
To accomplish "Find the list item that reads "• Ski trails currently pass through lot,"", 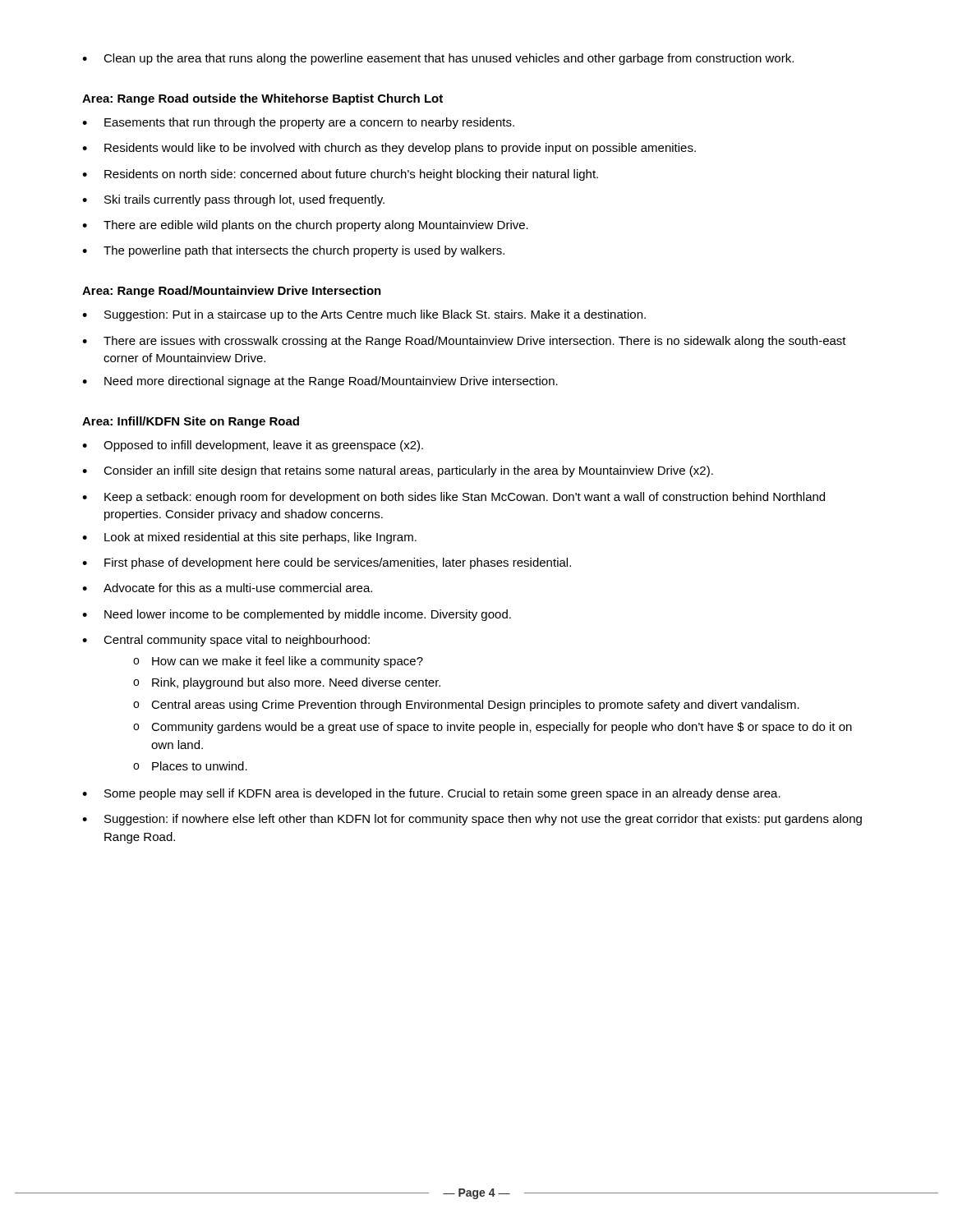I will pyautogui.click(x=233, y=200).
